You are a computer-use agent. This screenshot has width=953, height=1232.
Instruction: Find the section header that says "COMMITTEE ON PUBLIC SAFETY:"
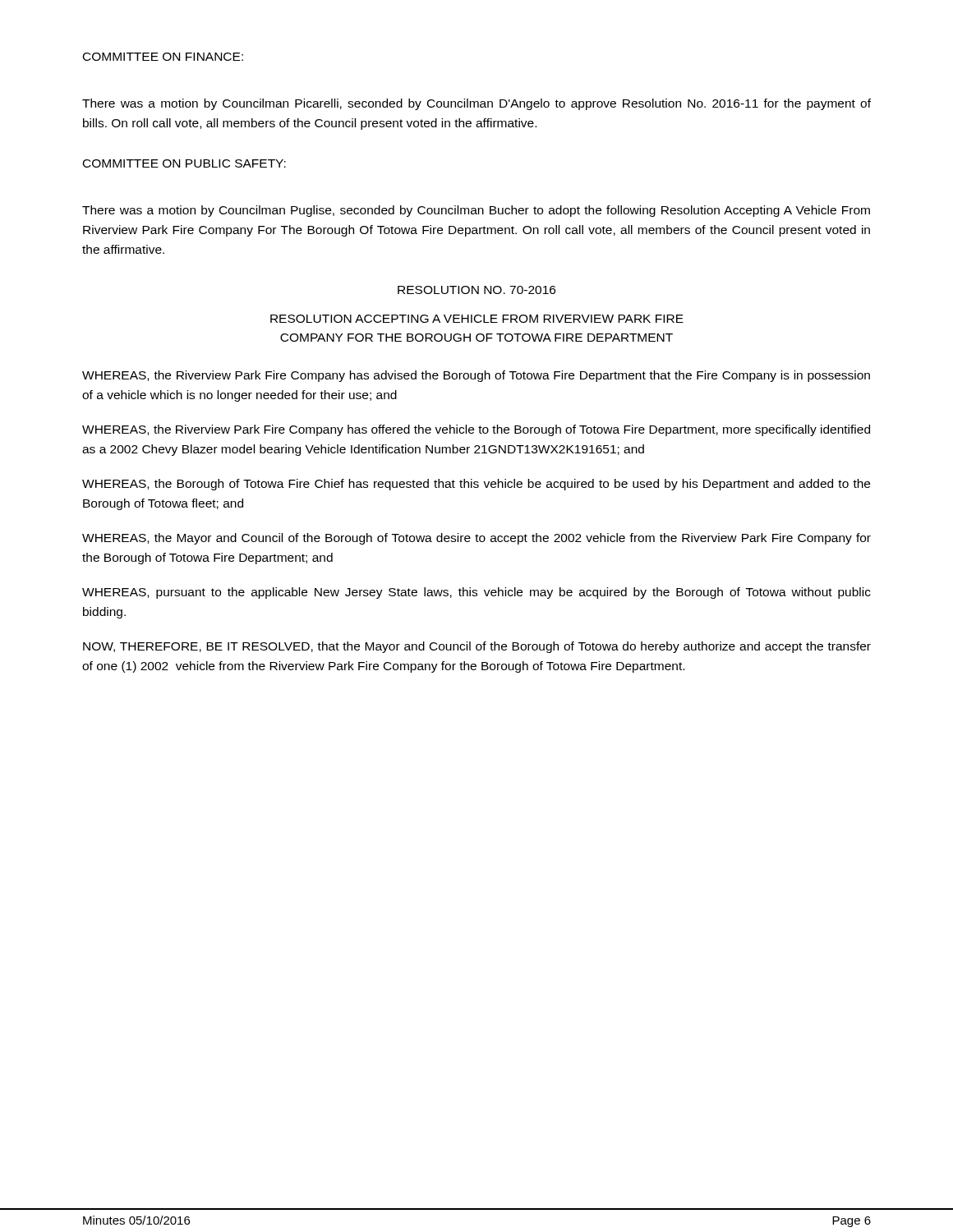pos(184,163)
